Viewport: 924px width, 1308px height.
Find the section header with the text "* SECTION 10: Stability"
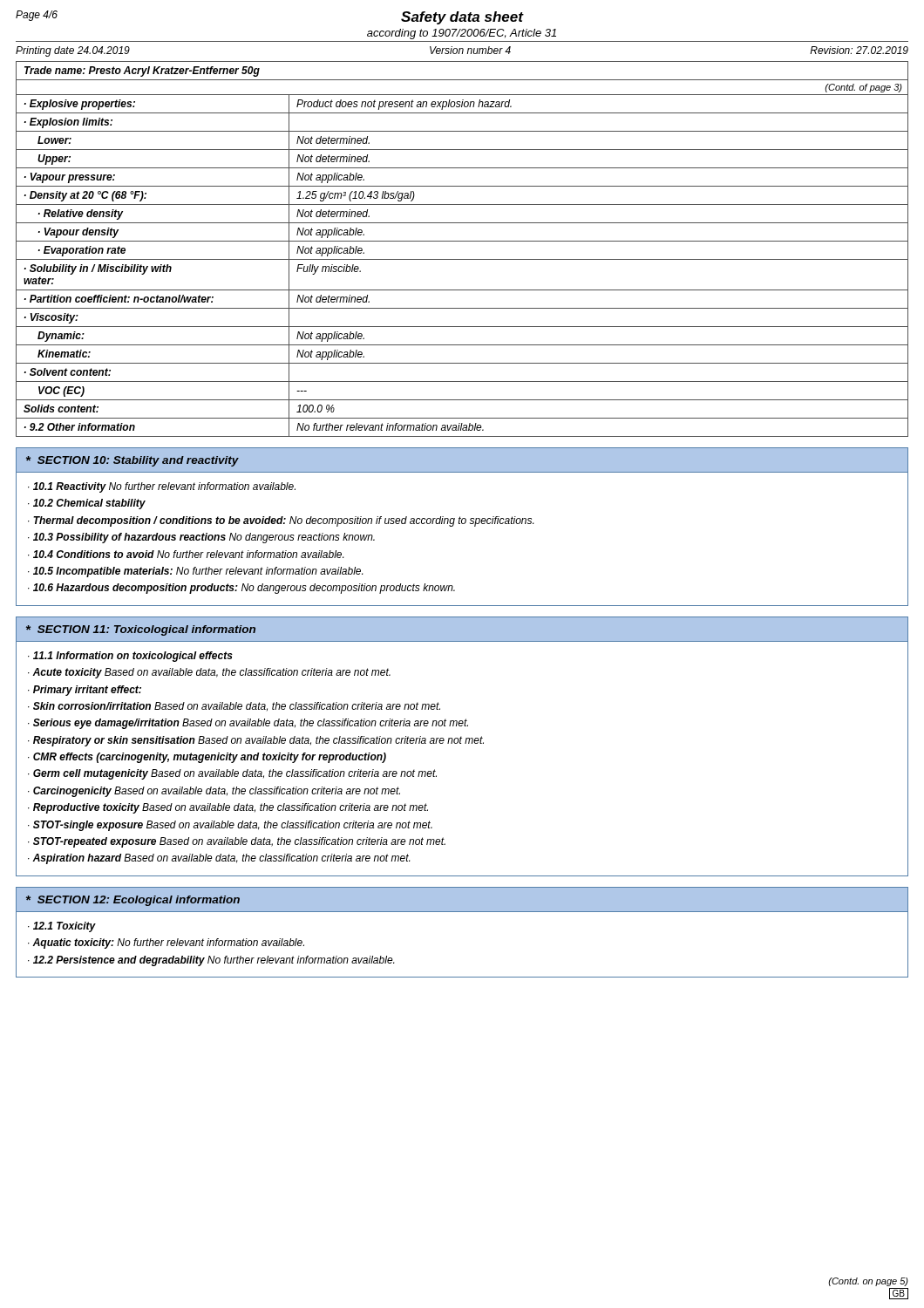tap(132, 460)
